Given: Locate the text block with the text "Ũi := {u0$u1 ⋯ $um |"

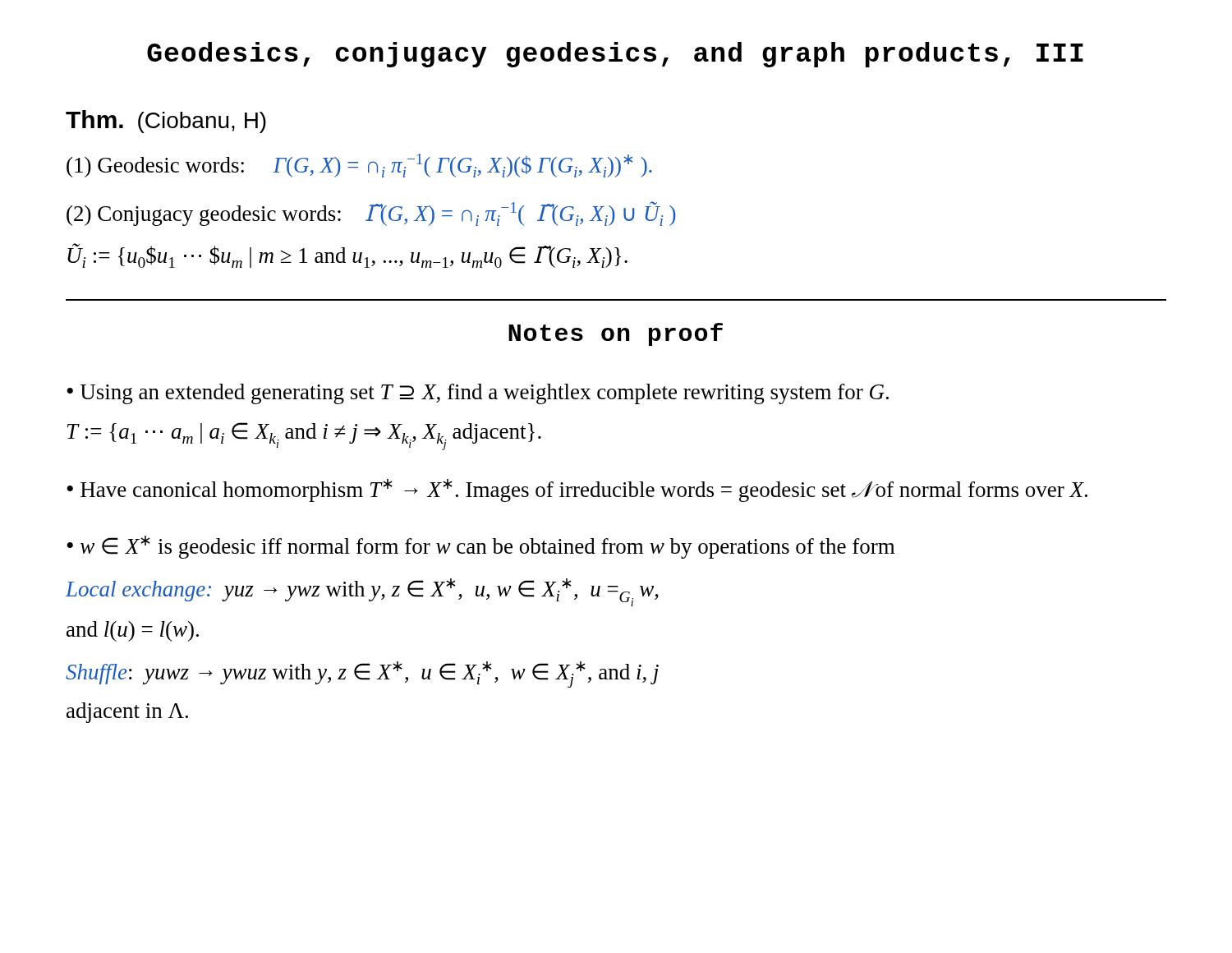Looking at the screenshot, I should 347,258.
